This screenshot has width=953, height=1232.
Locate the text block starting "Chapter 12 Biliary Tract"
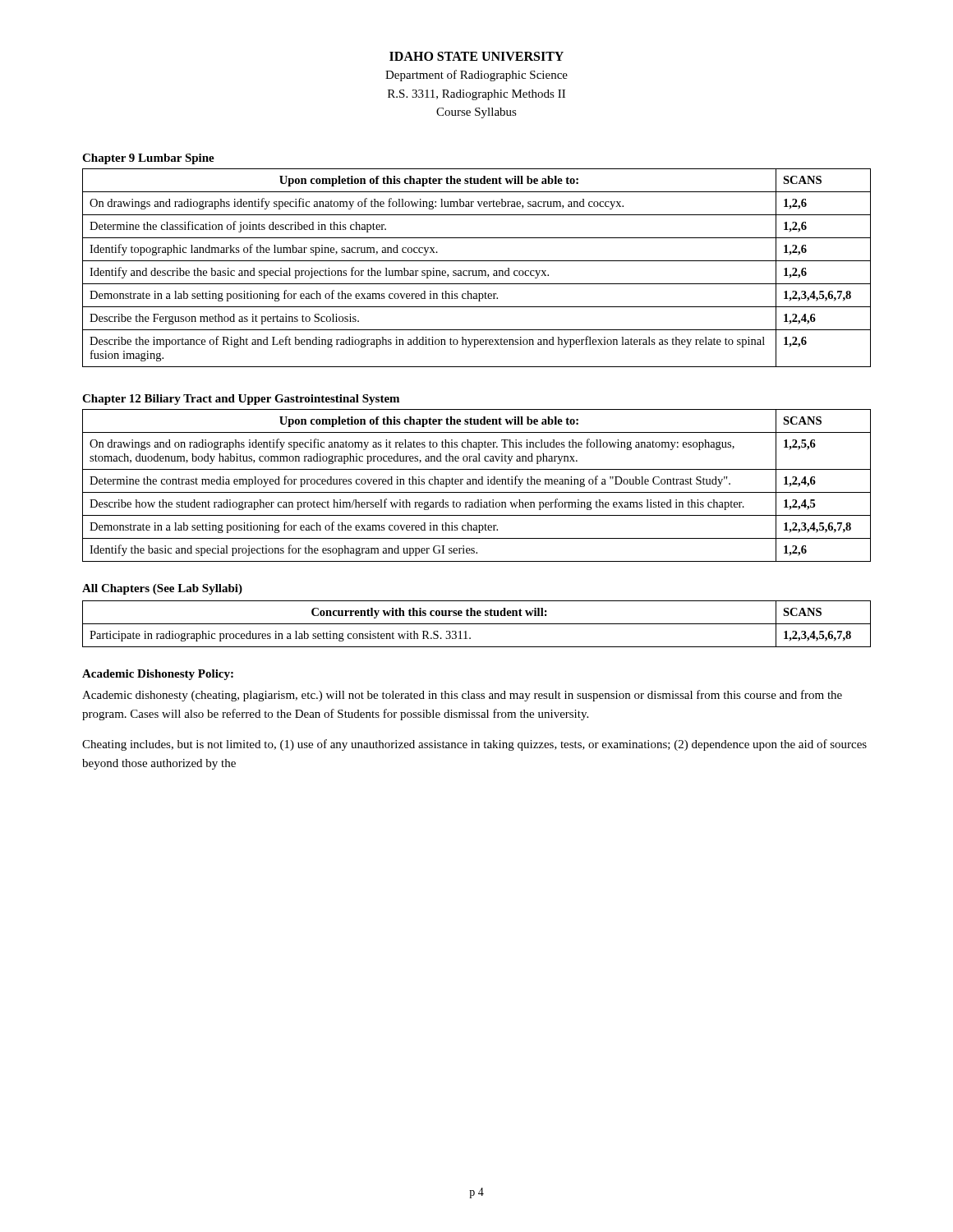(x=241, y=398)
